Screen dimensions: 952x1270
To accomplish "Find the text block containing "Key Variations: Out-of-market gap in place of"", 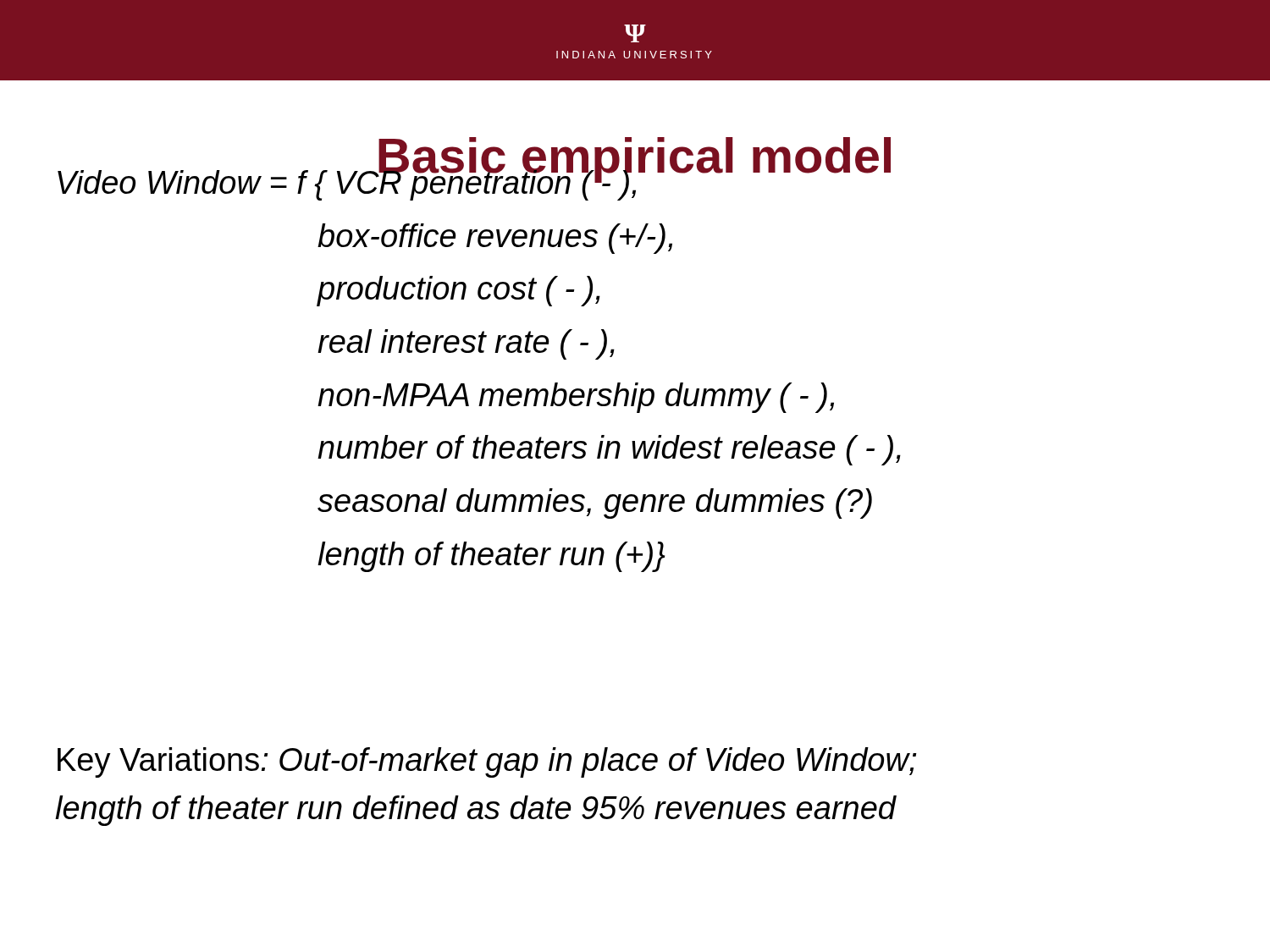I will [639, 784].
